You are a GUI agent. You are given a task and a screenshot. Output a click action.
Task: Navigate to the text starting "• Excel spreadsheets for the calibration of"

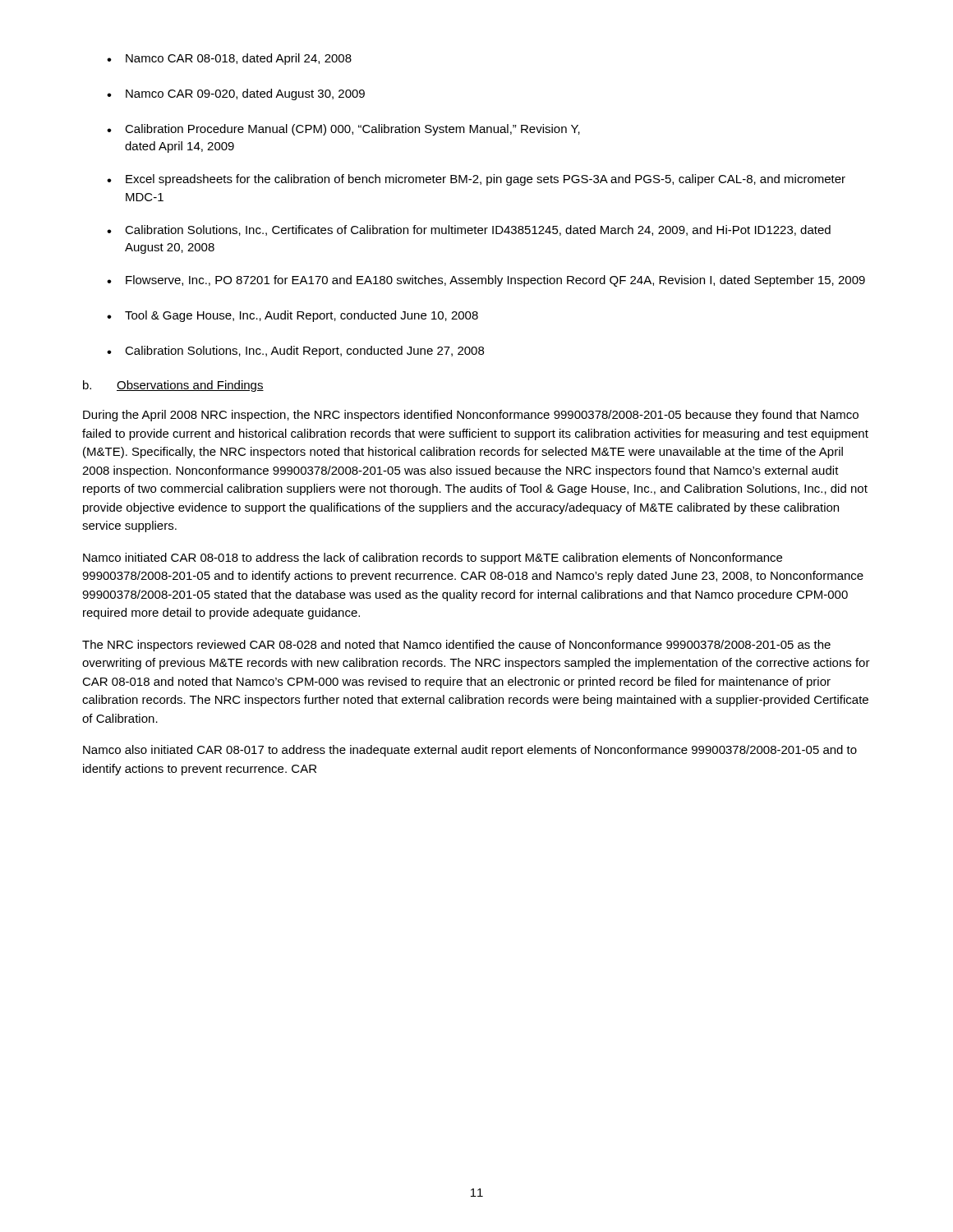coord(489,188)
